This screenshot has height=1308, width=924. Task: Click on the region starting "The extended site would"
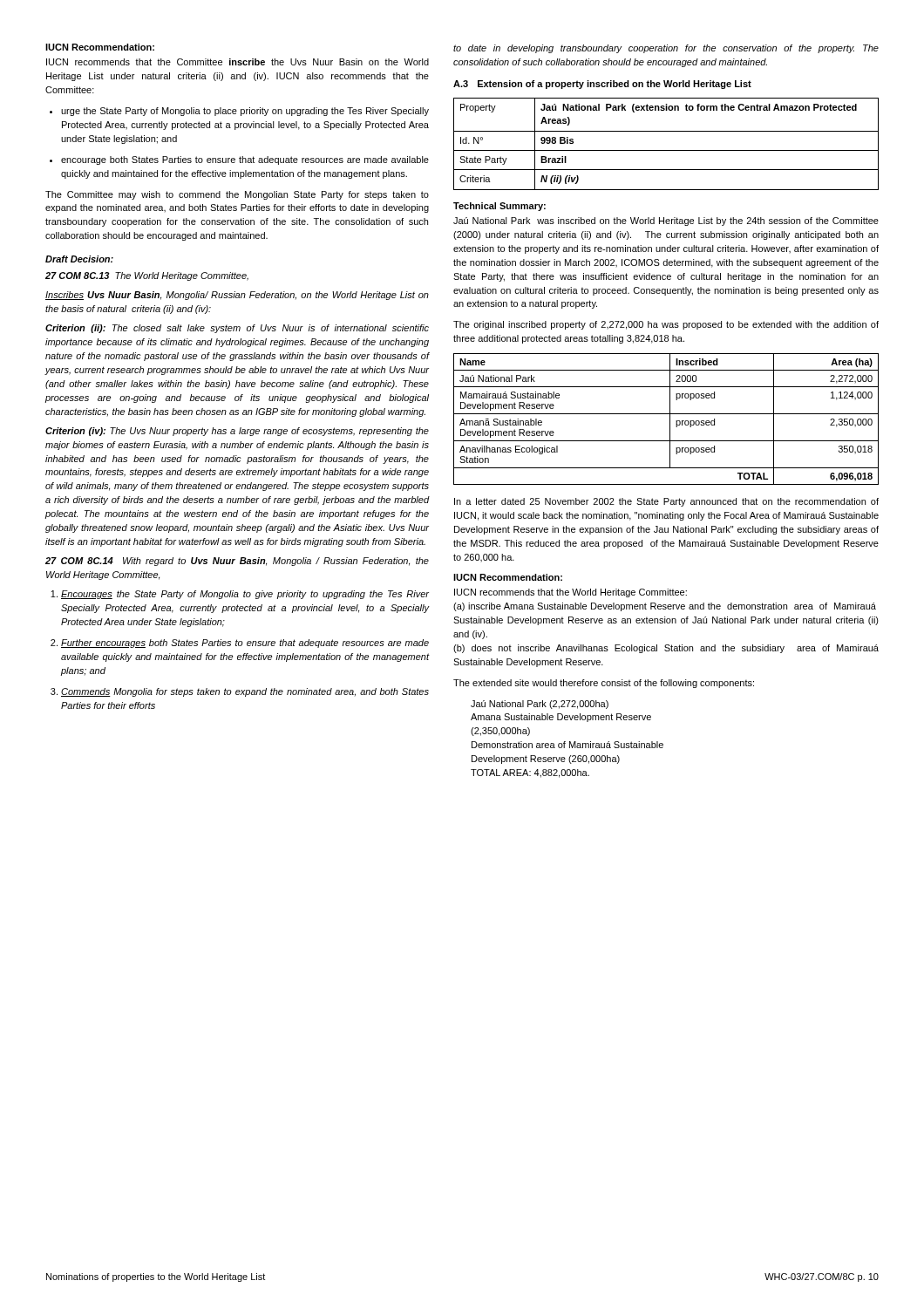point(604,684)
